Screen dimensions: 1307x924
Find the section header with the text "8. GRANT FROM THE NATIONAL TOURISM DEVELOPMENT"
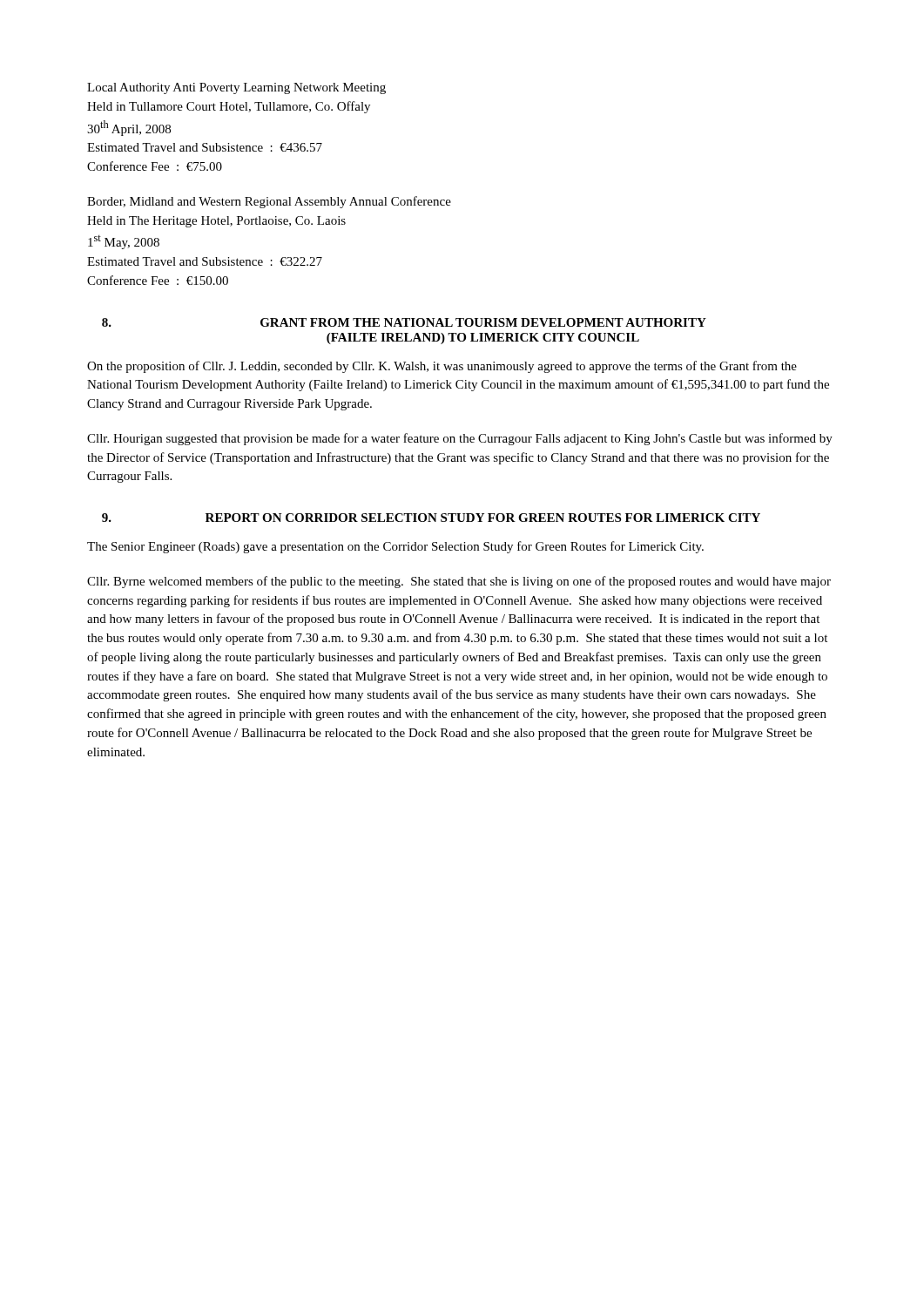pyautogui.click(x=462, y=330)
